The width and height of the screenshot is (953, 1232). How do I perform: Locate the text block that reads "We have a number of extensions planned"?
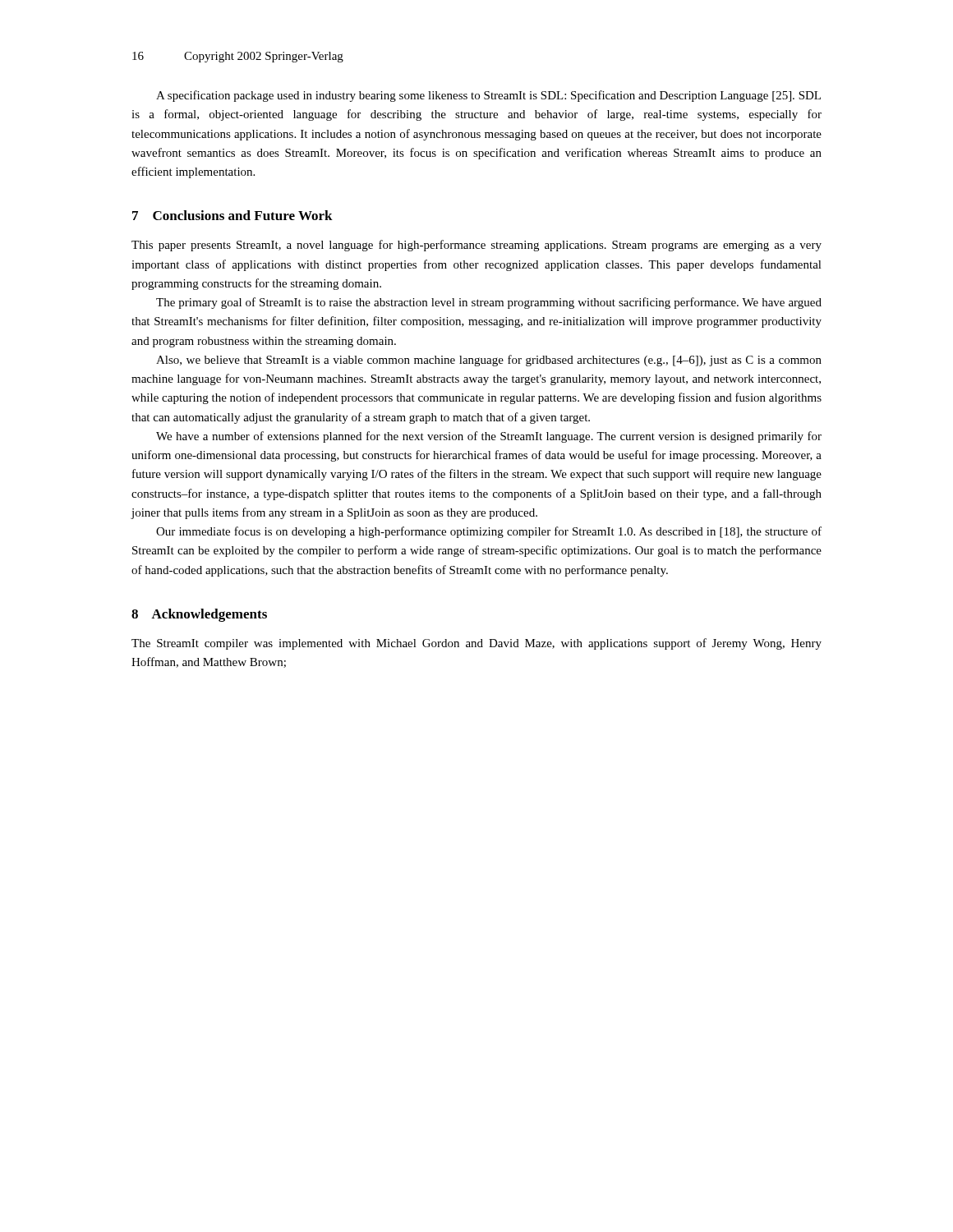(476, 474)
